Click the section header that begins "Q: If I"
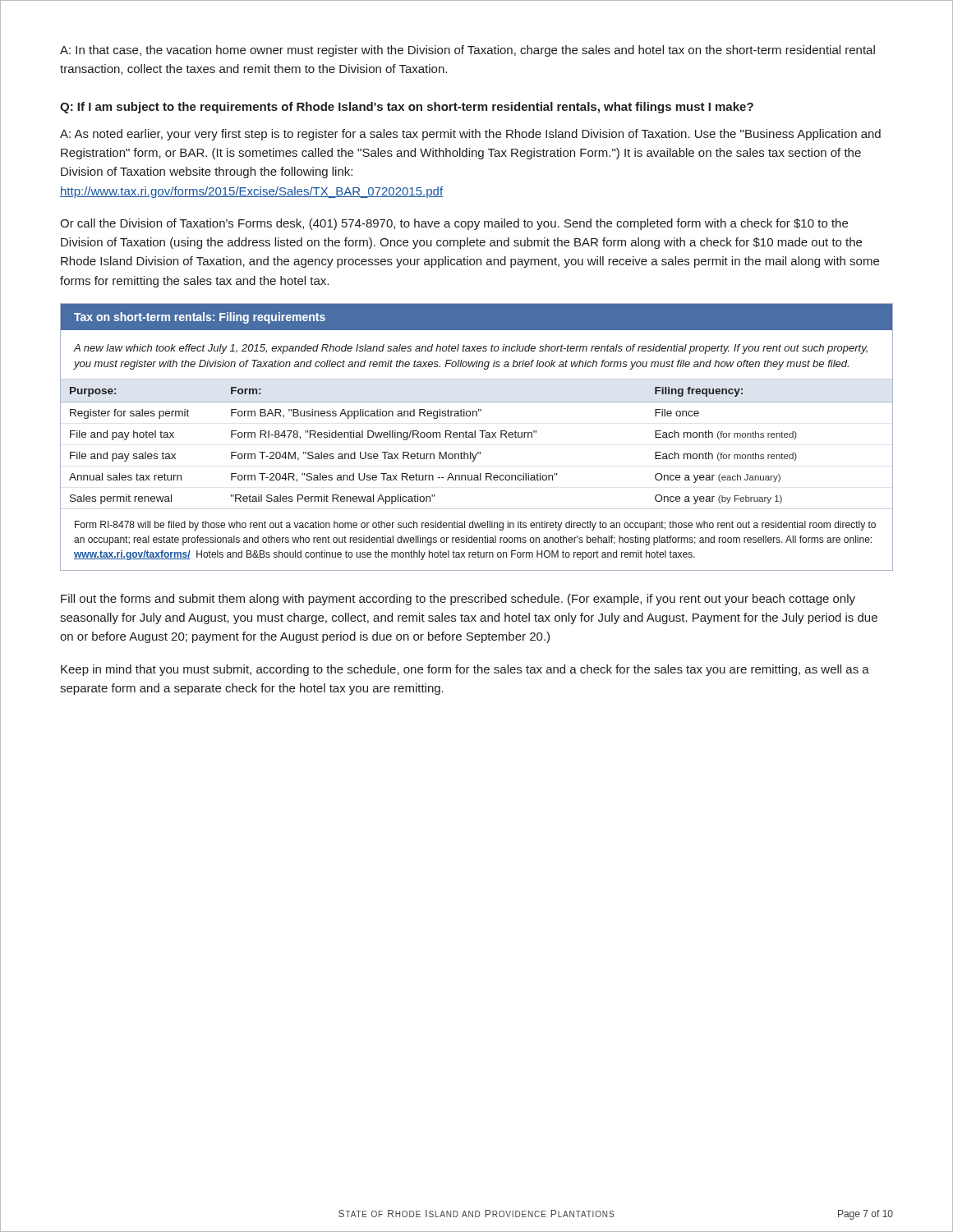 pyautogui.click(x=407, y=106)
